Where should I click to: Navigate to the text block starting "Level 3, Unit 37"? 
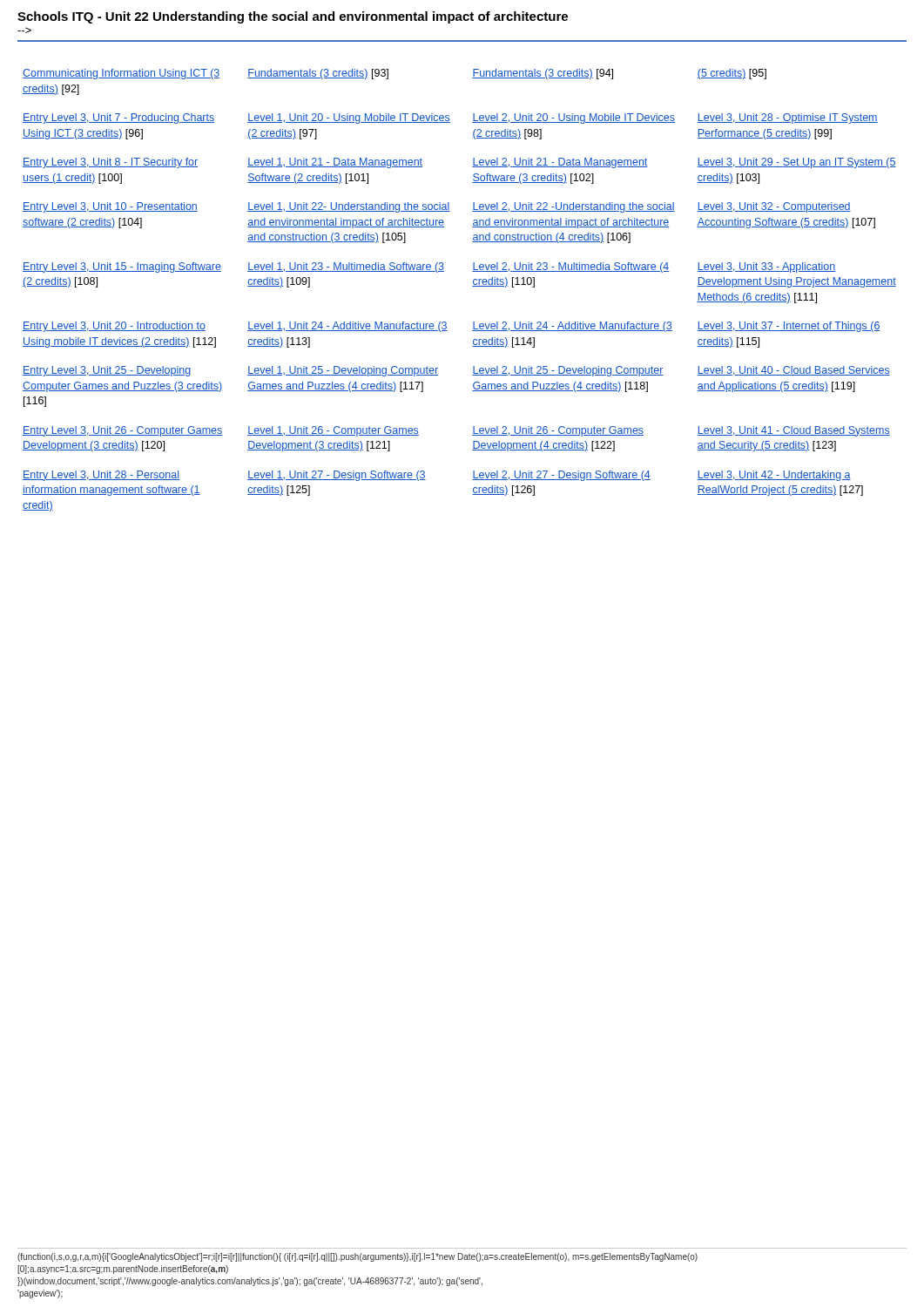pos(789,334)
